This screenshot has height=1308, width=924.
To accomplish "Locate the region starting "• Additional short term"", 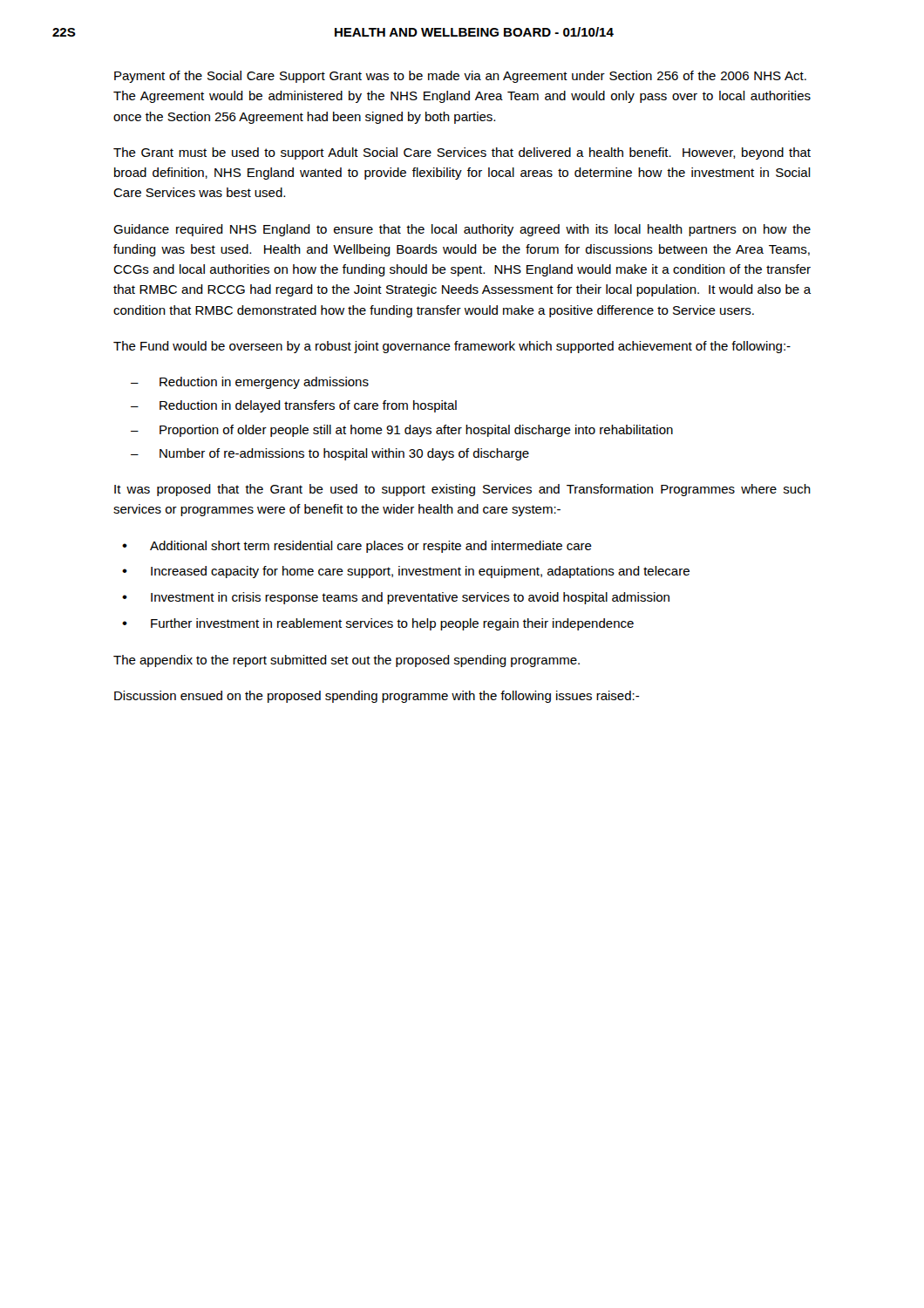I will pyautogui.click(x=466, y=545).
